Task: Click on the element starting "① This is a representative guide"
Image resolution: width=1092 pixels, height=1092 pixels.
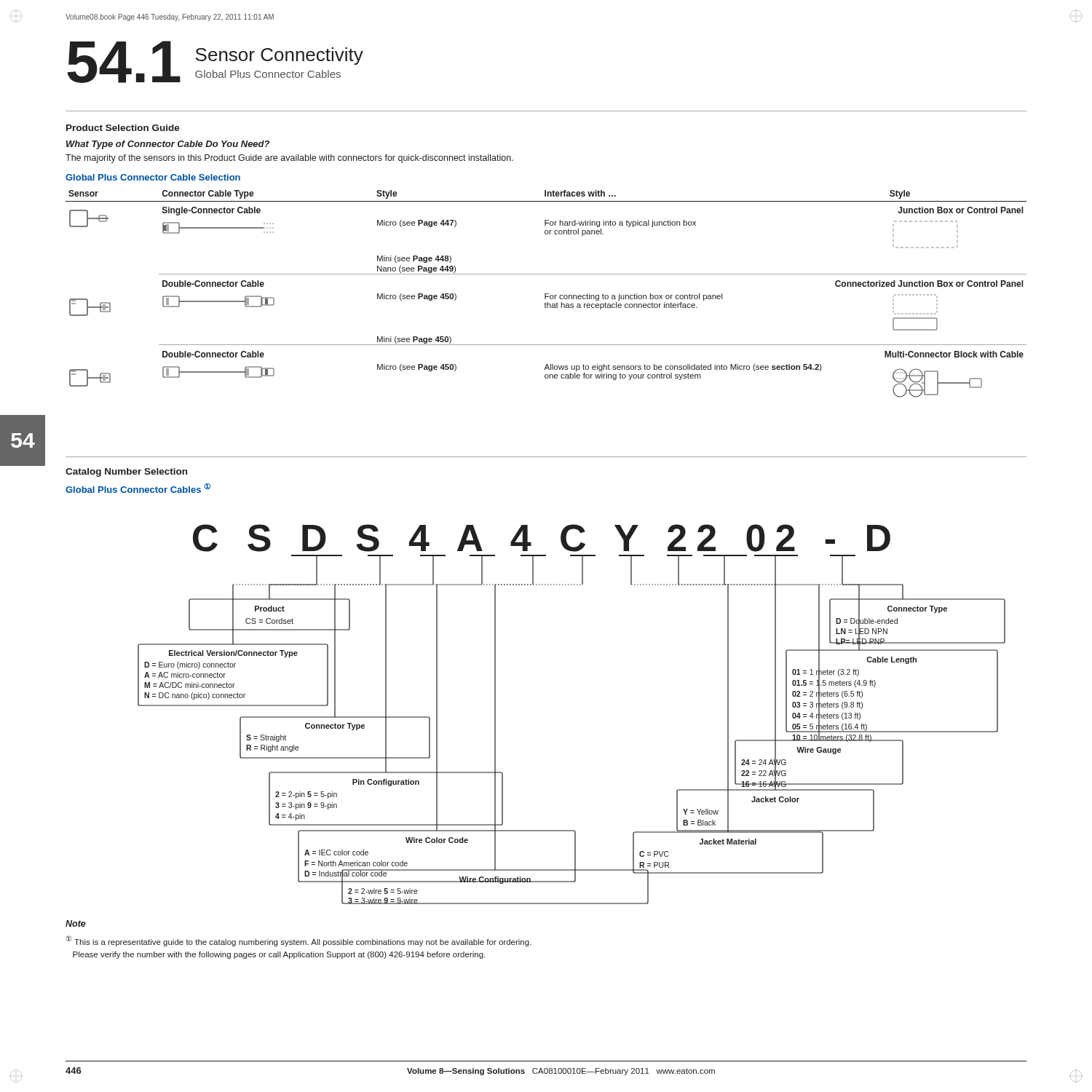Action: (x=299, y=947)
